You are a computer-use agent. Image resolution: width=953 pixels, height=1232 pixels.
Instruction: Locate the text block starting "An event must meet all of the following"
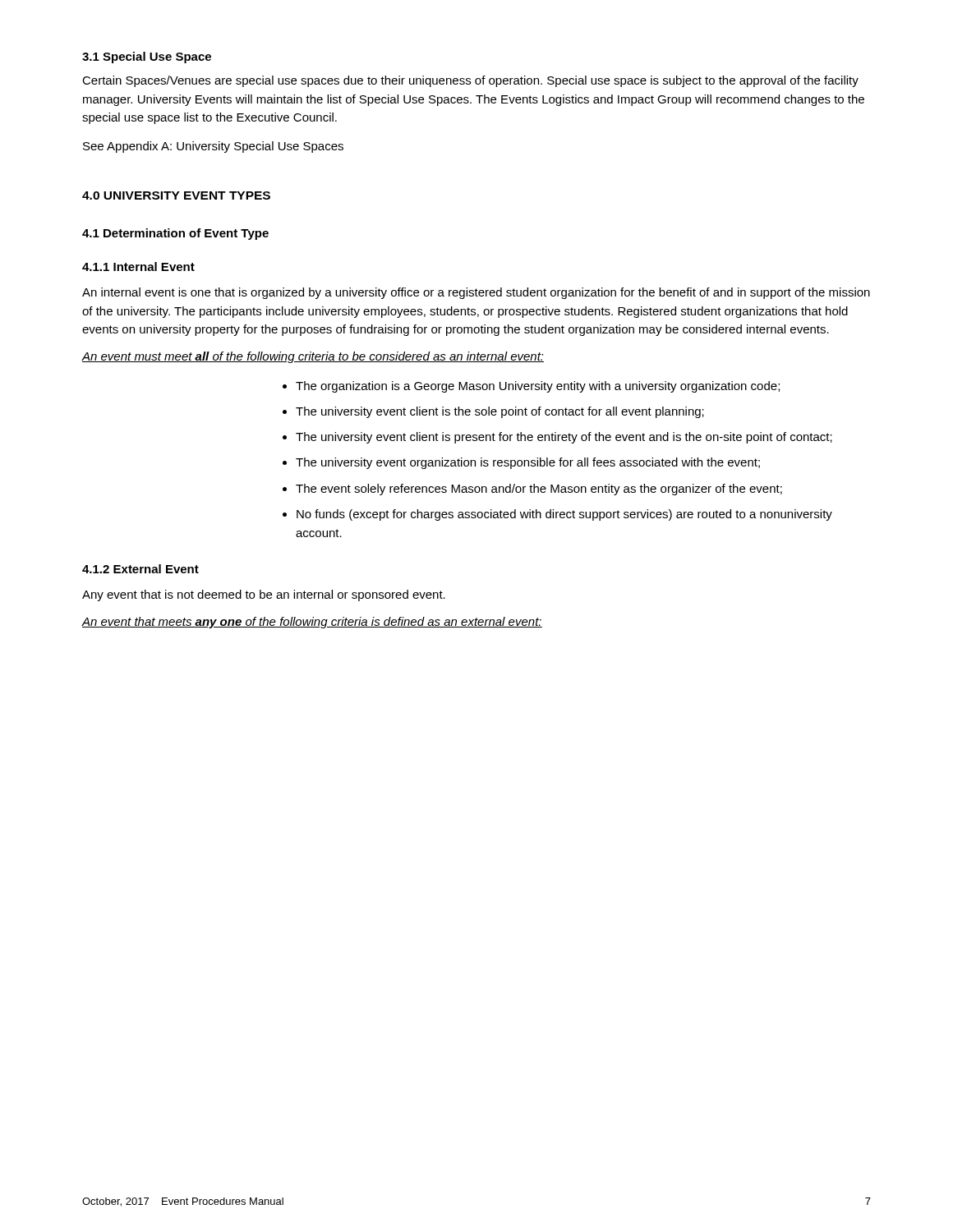click(x=313, y=356)
